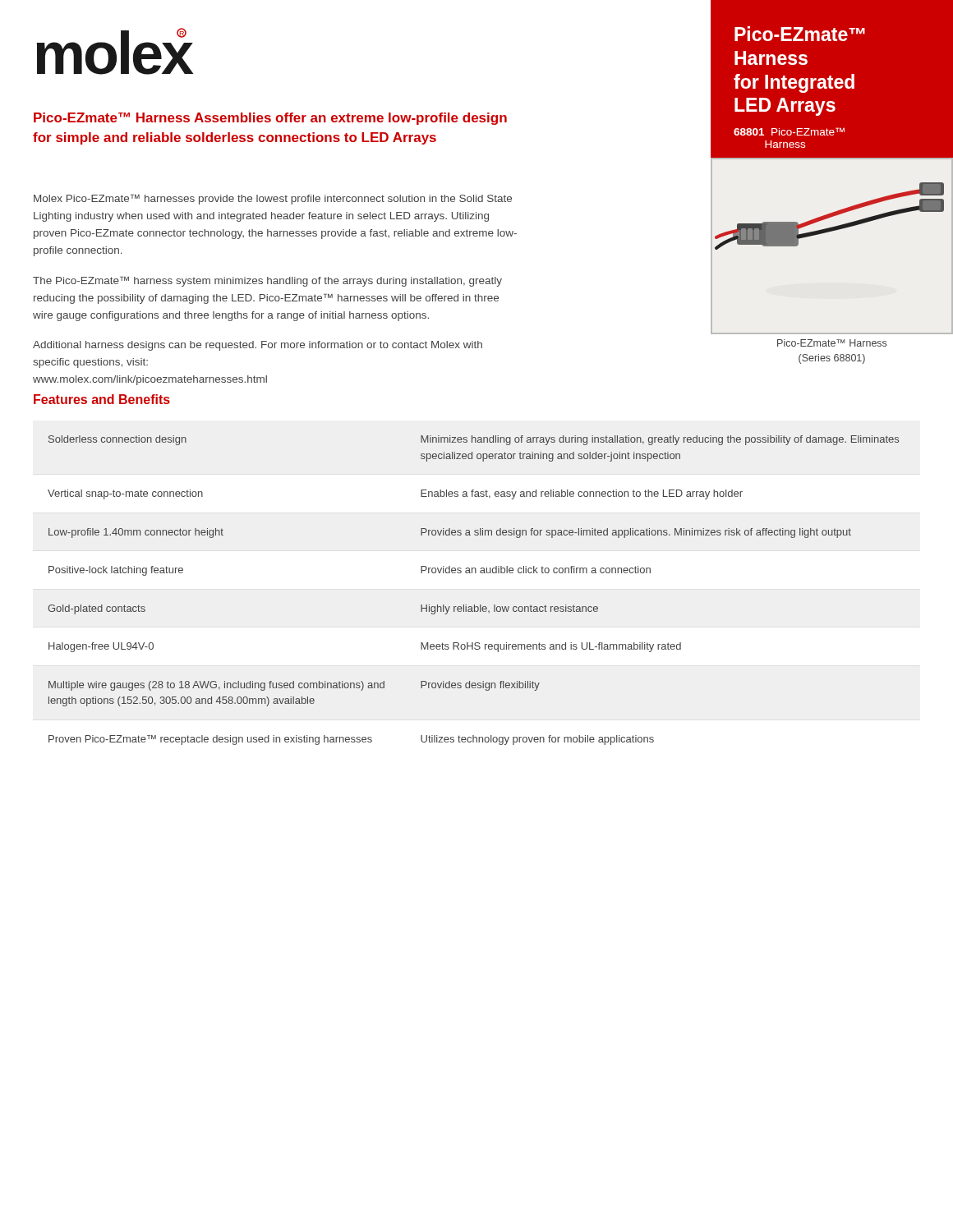Find the passage starting "Pico-EZmate™ Harness(Series 68801)"
Viewport: 953px width, 1232px height.
(x=832, y=351)
